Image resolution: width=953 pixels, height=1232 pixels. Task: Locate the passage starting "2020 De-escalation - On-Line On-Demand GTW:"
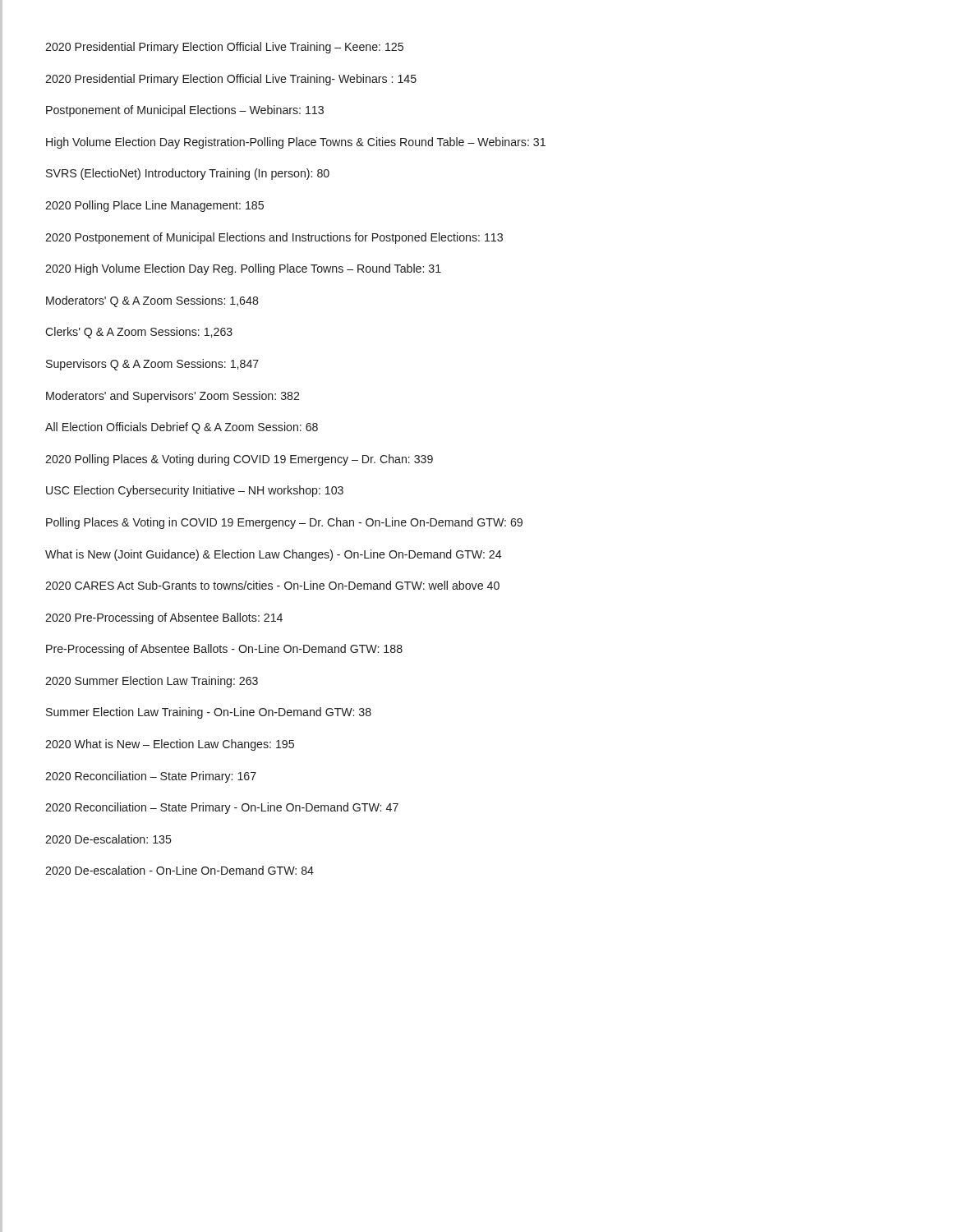[179, 871]
